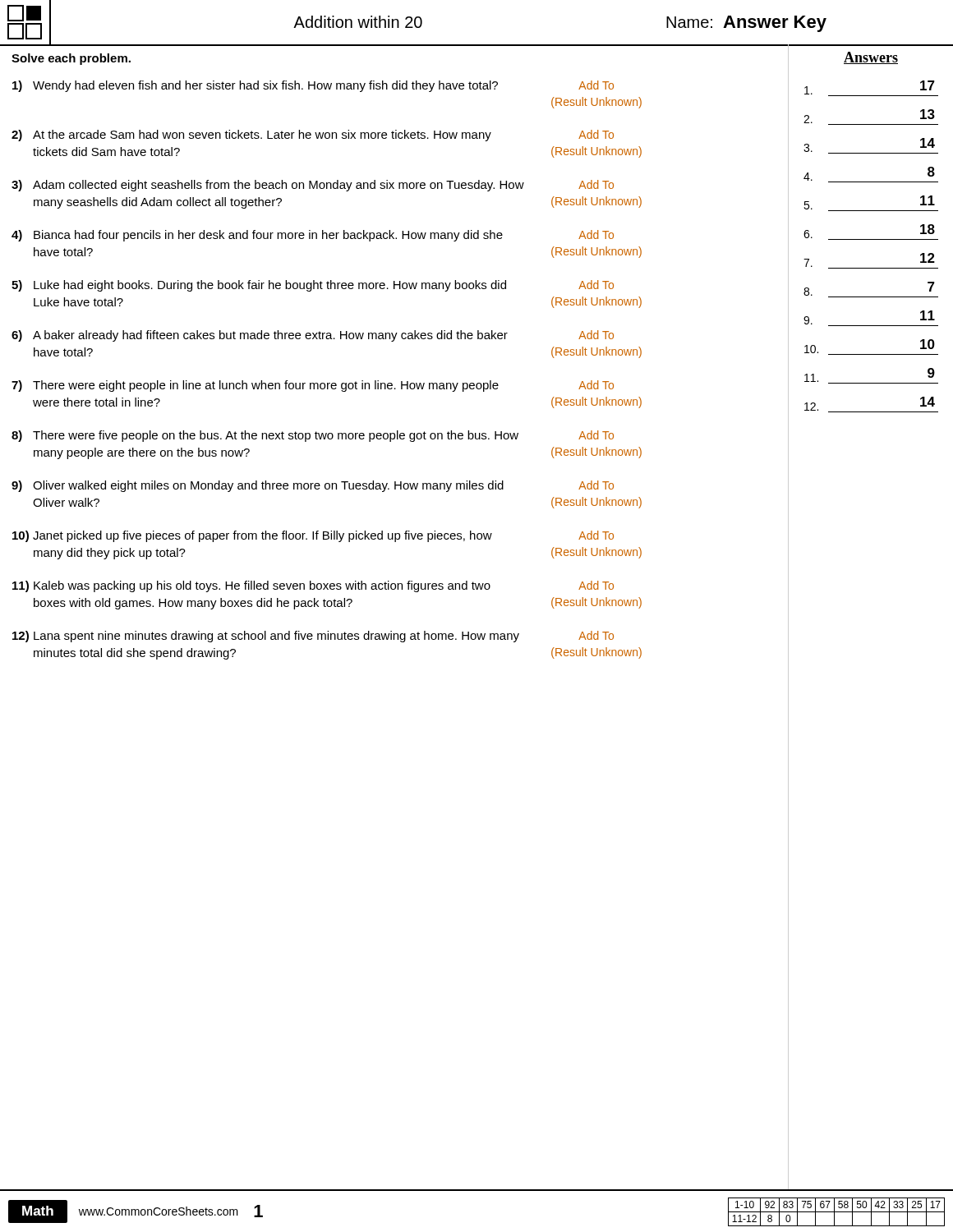
Task: Where is the passage that starts "4) Bianca had four pencils in"?
Action: [x=337, y=243]
